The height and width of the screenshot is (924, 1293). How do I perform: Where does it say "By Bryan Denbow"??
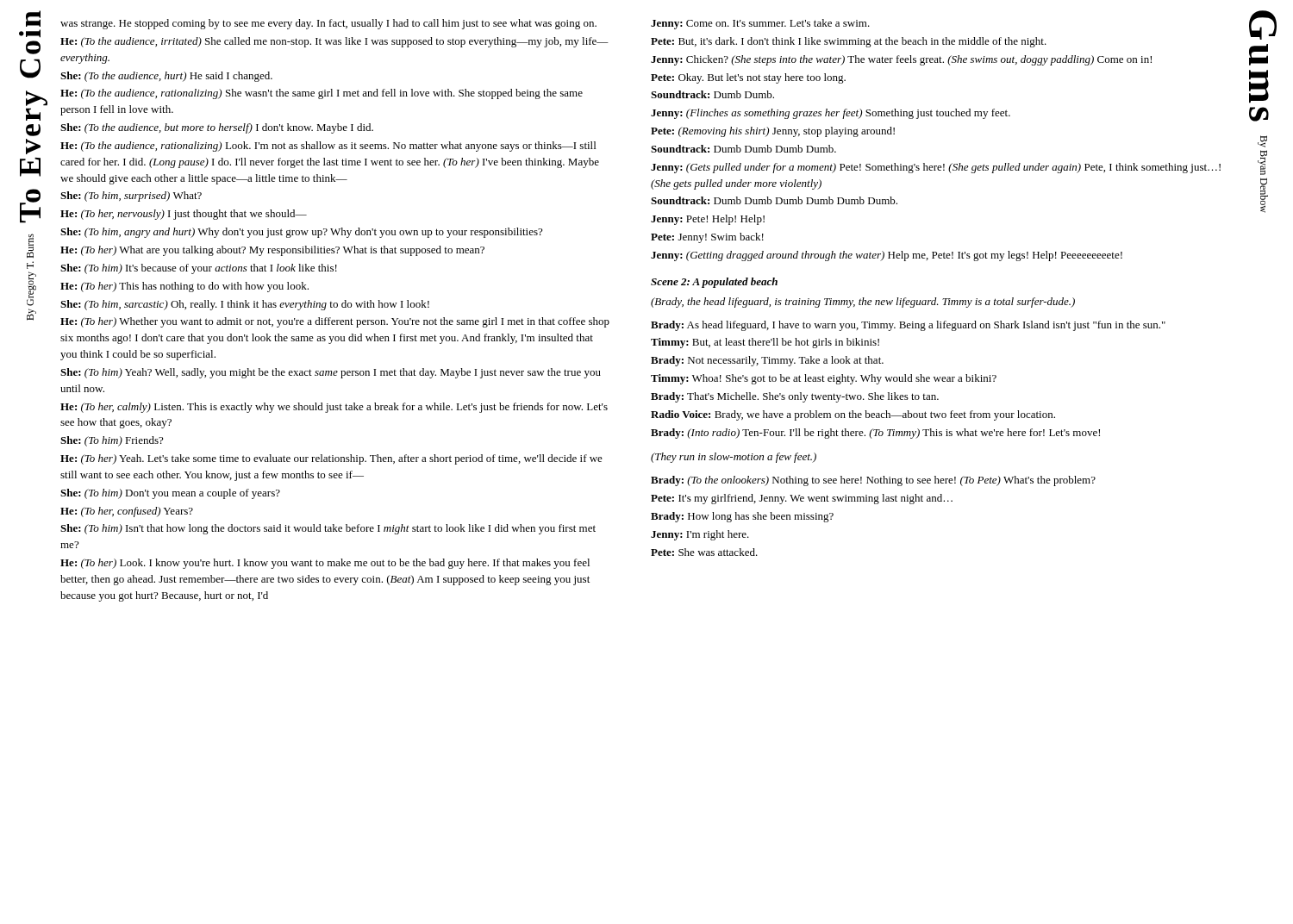pyautogui.click(x=1263, y=174)
